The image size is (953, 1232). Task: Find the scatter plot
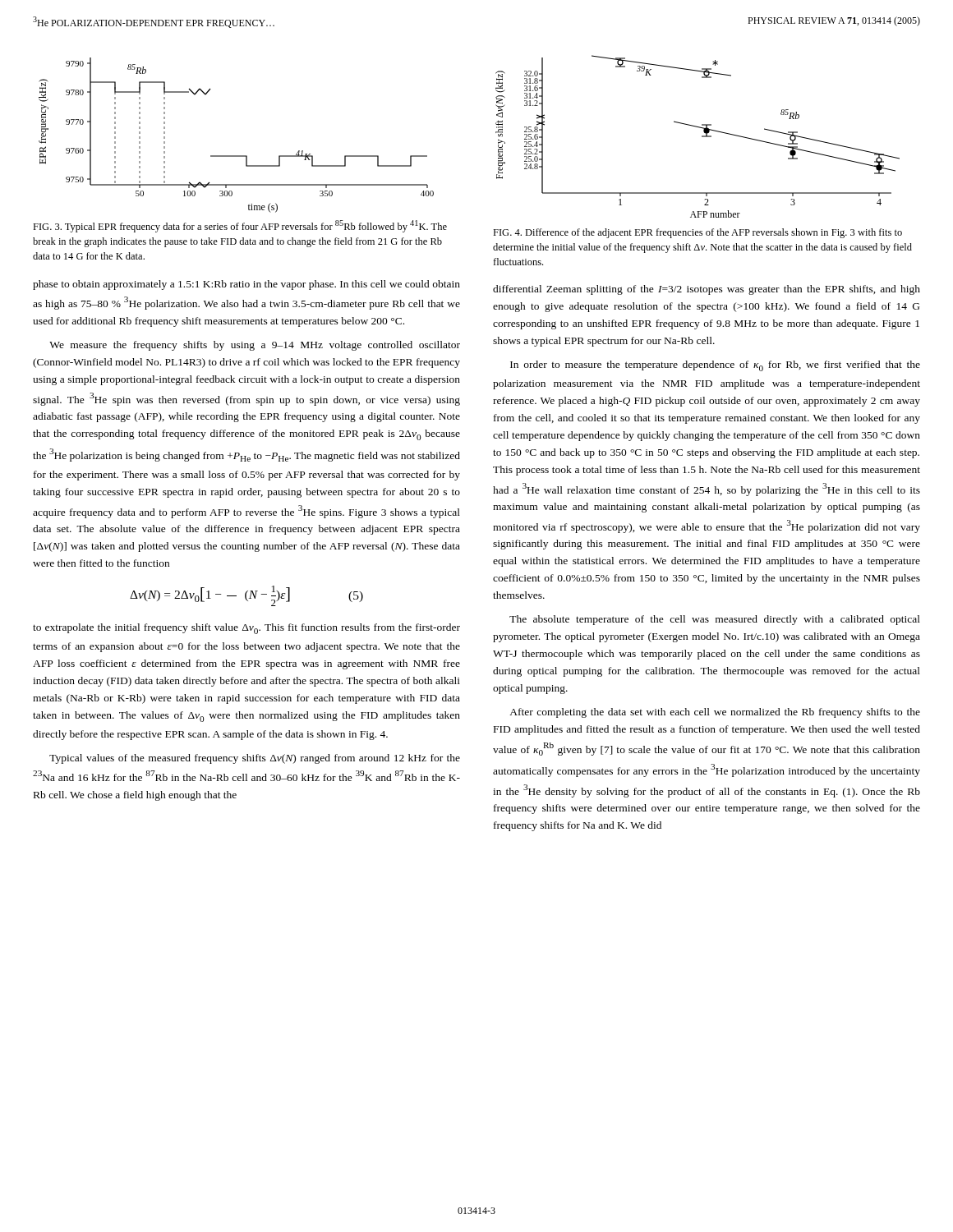pos(707,136)
